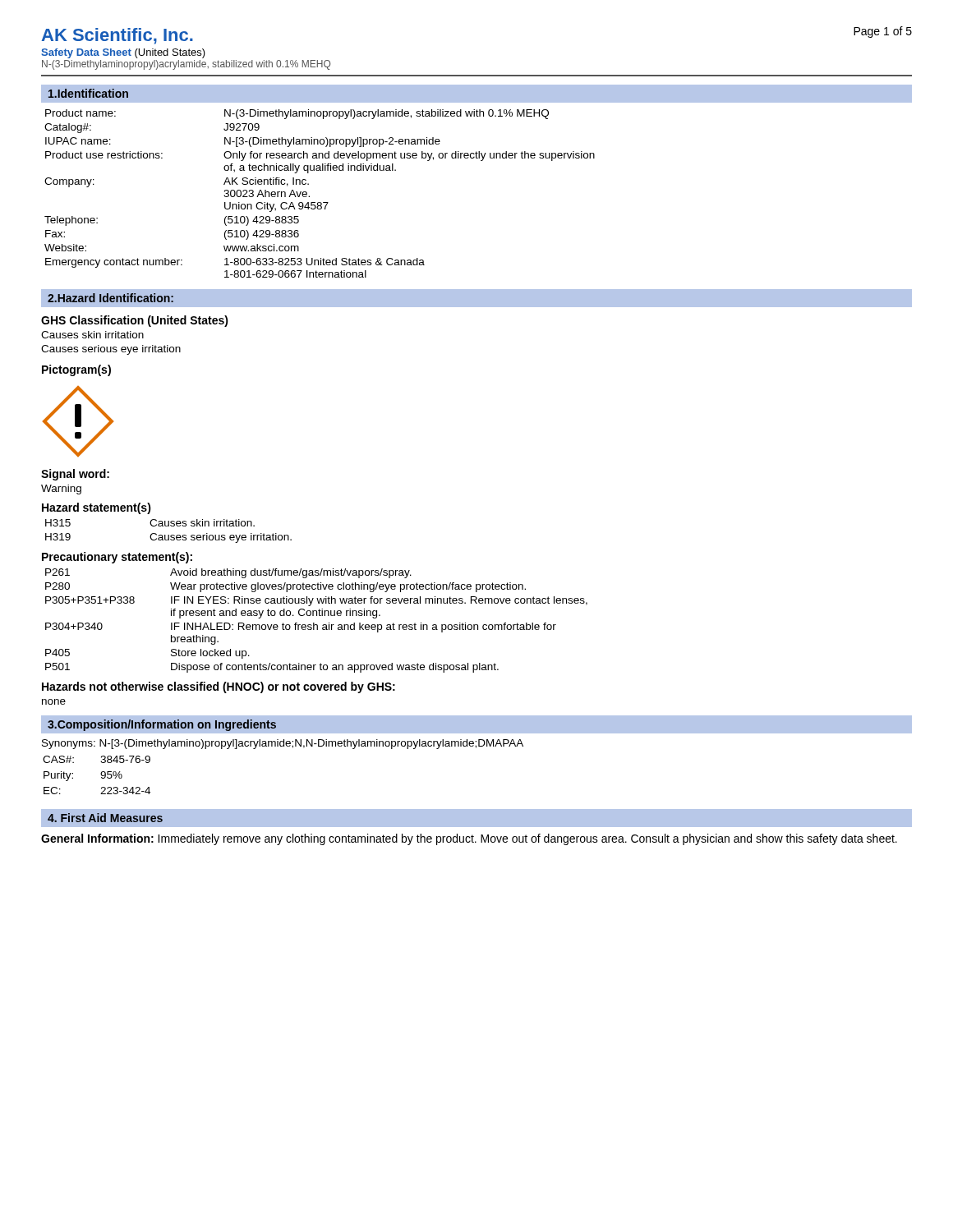This screenshot has height=1232, width=953.
Task: Click on the text starting "4. First Aid Measures"
Action: tap(476, 818)
